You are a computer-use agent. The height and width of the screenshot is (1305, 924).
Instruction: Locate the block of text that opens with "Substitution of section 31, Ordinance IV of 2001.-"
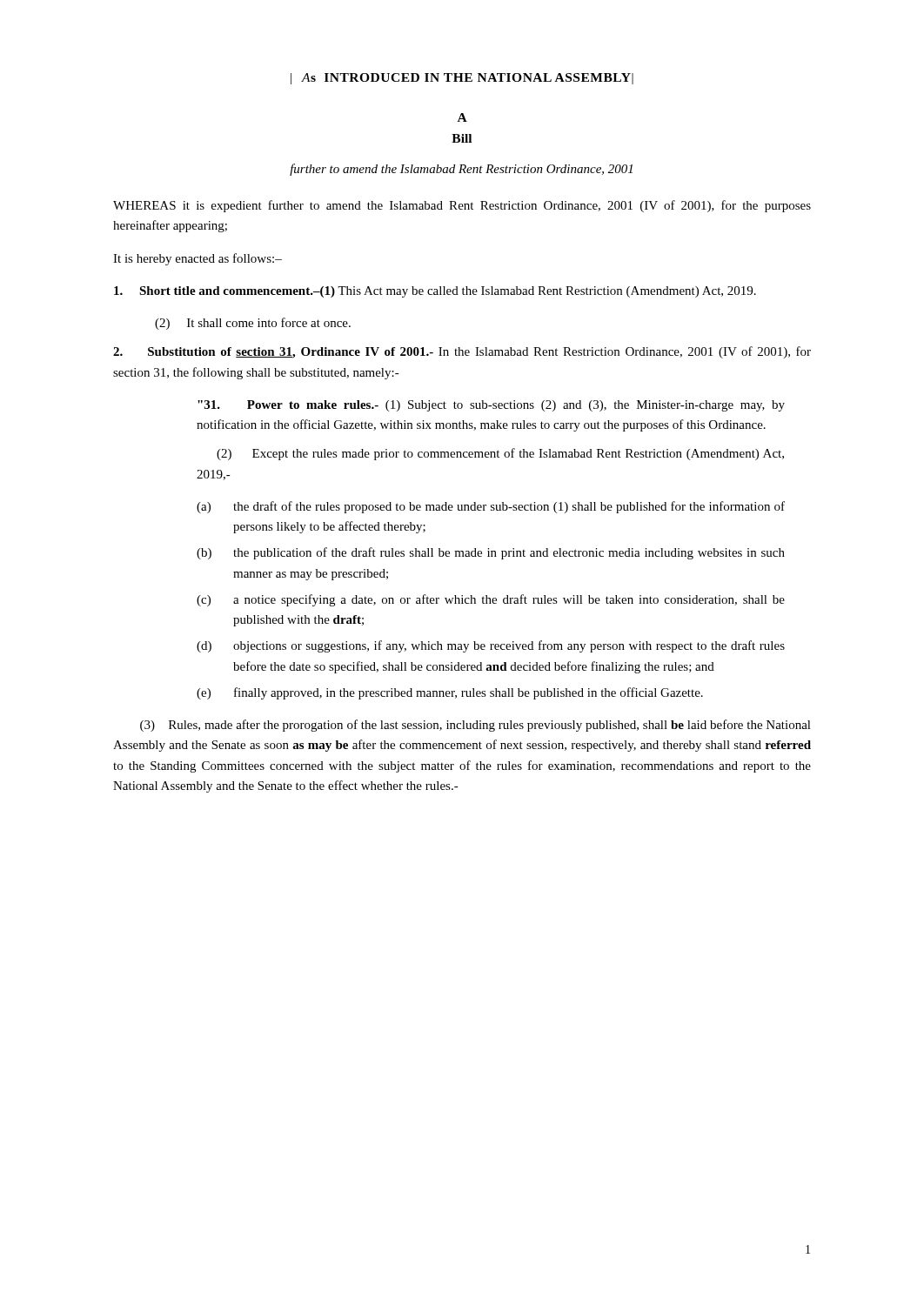point(462,362)
